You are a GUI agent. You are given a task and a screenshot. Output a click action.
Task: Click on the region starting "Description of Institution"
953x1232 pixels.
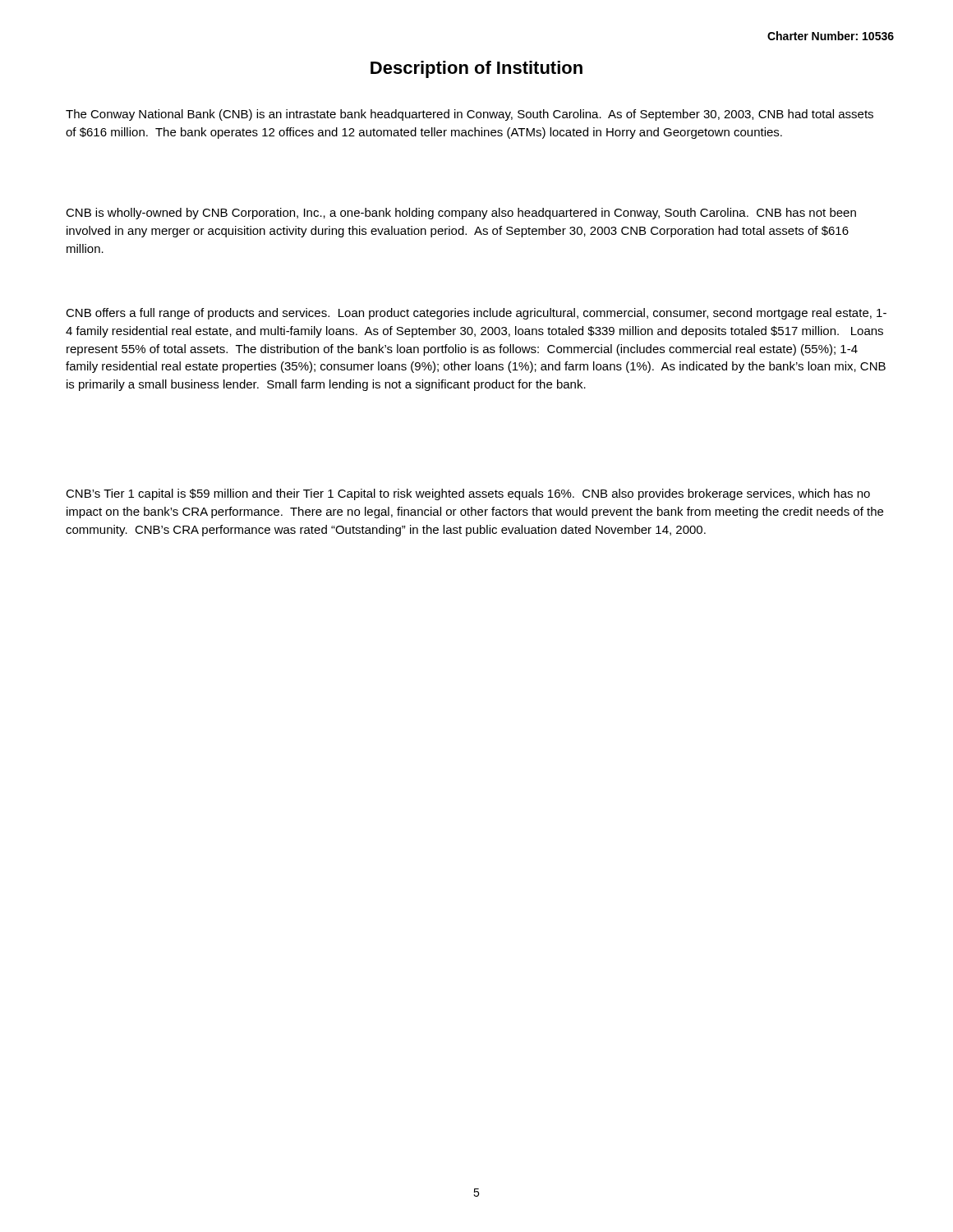coord(476,68)
